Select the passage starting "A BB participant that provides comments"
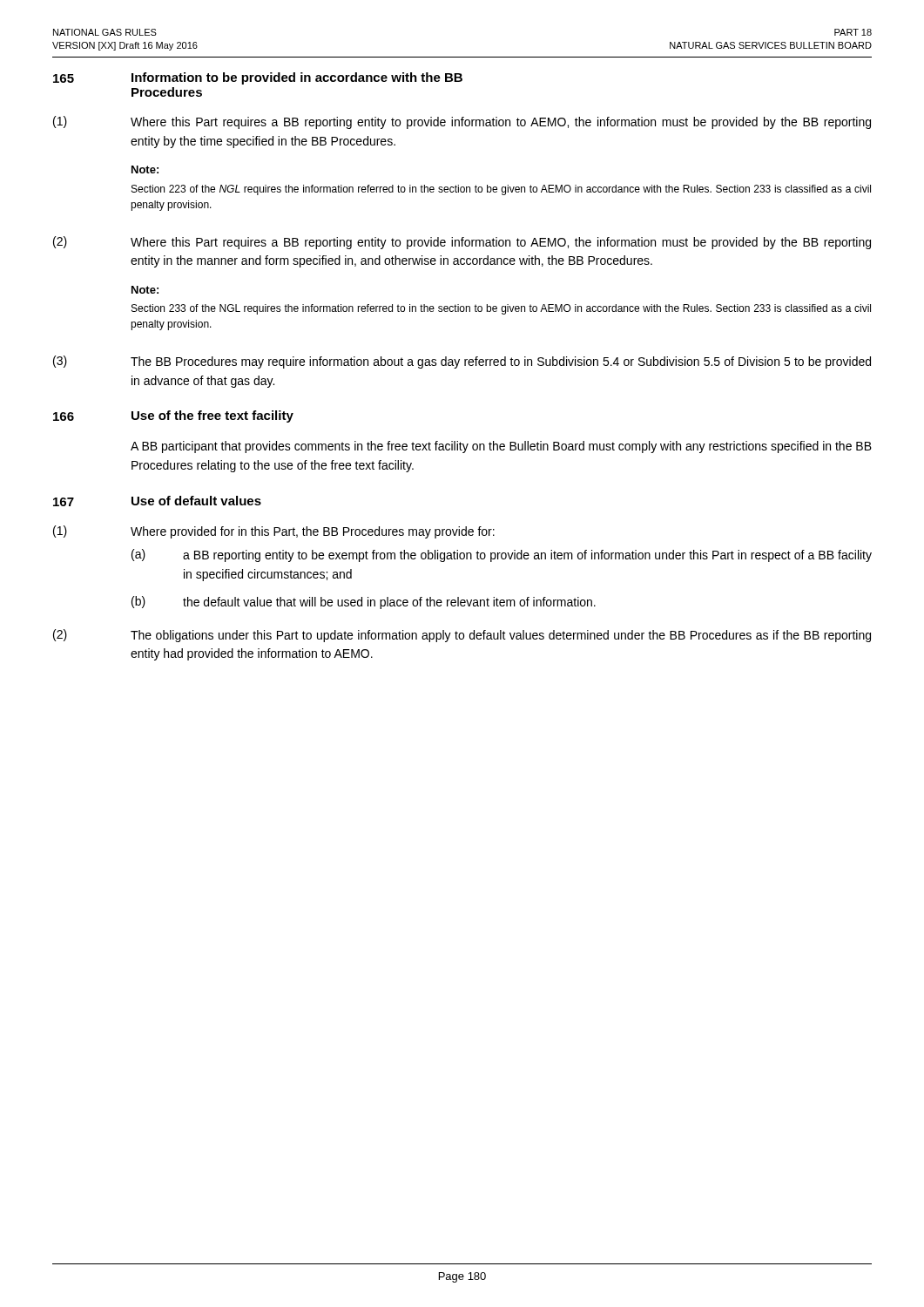Image resolution: width=924 pixels, height=1307 pixels. (462, 457)
